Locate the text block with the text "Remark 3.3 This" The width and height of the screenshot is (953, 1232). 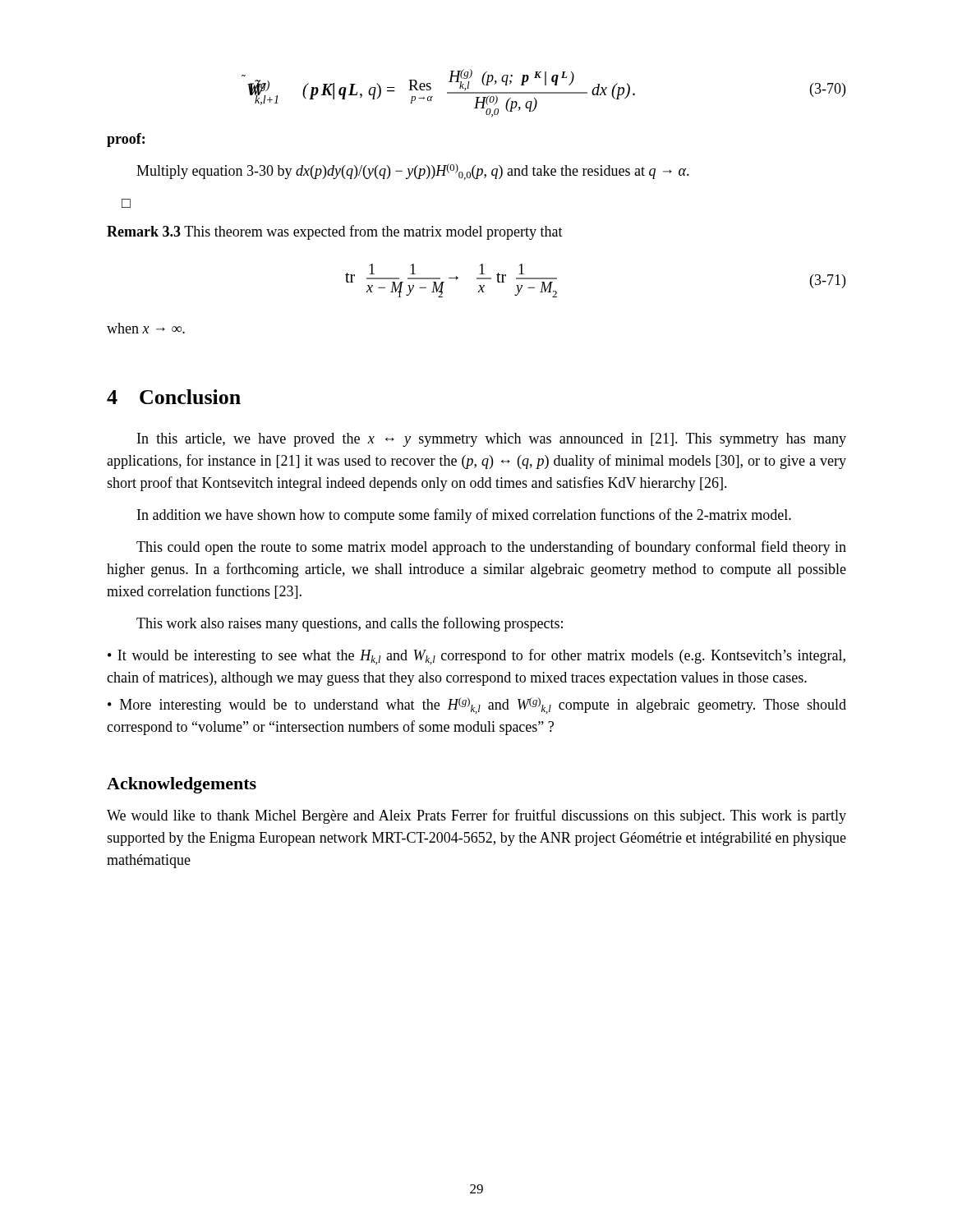(x=476, y=232)
